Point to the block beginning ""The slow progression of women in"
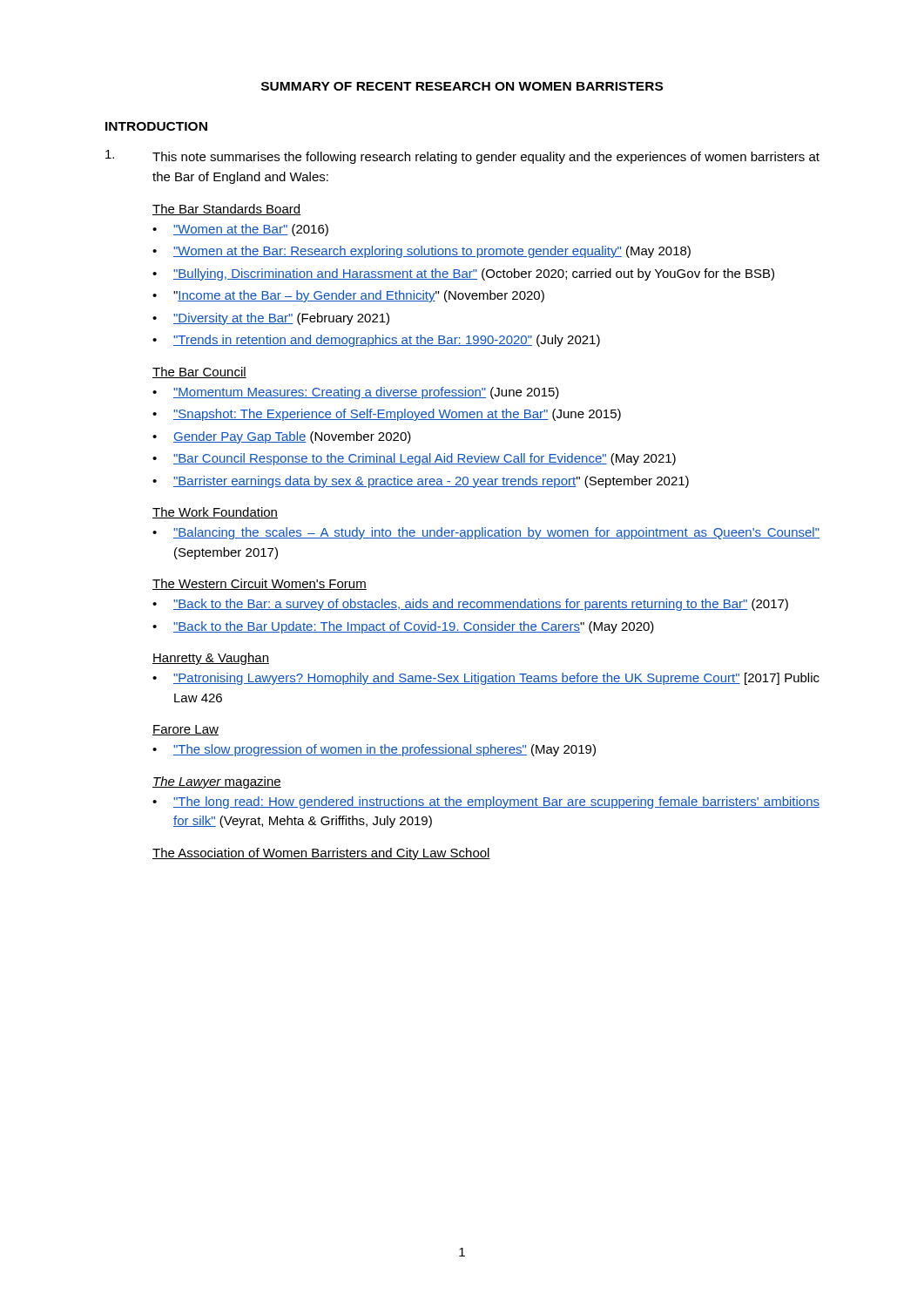The image size is (924, 1307). tap(496, 750)
